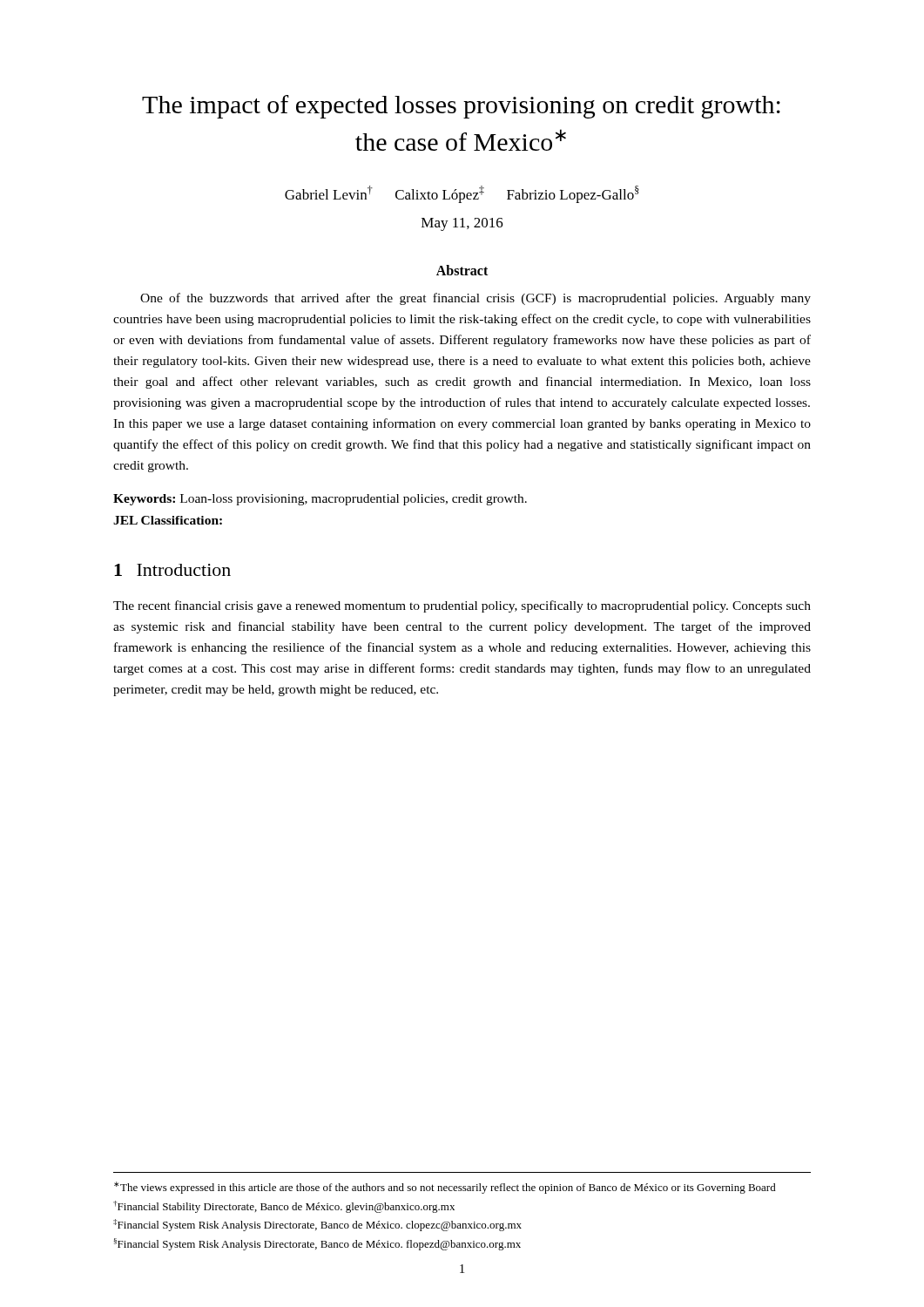Find "Gabriel Levin† Calixto López‡ Fabrizio Lopez-Gallo§" on this page
This screenshot has width=924, height=1307.
click(x=462, y=193)
